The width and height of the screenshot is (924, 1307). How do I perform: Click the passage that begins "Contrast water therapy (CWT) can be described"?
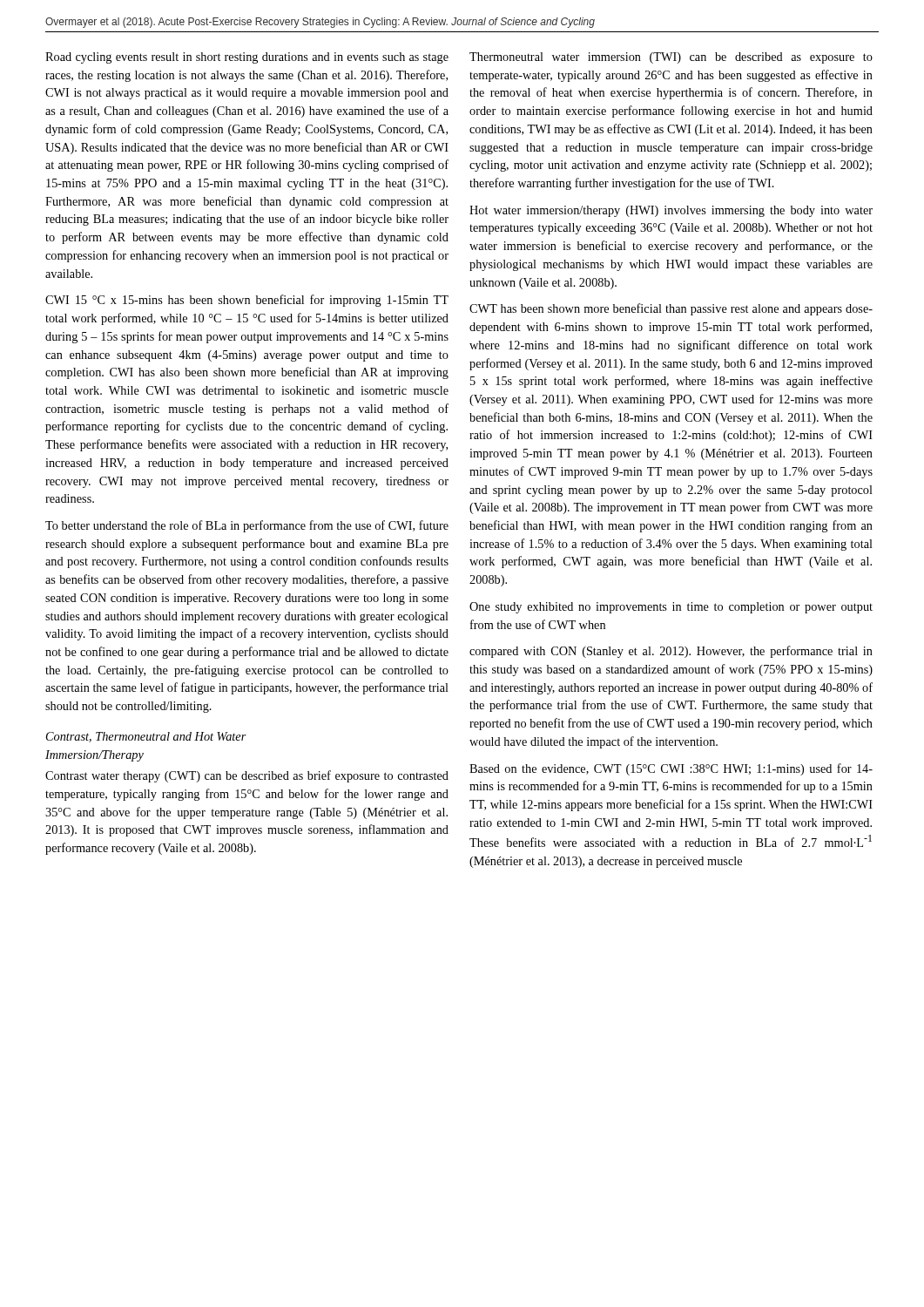tap(247, 812)
